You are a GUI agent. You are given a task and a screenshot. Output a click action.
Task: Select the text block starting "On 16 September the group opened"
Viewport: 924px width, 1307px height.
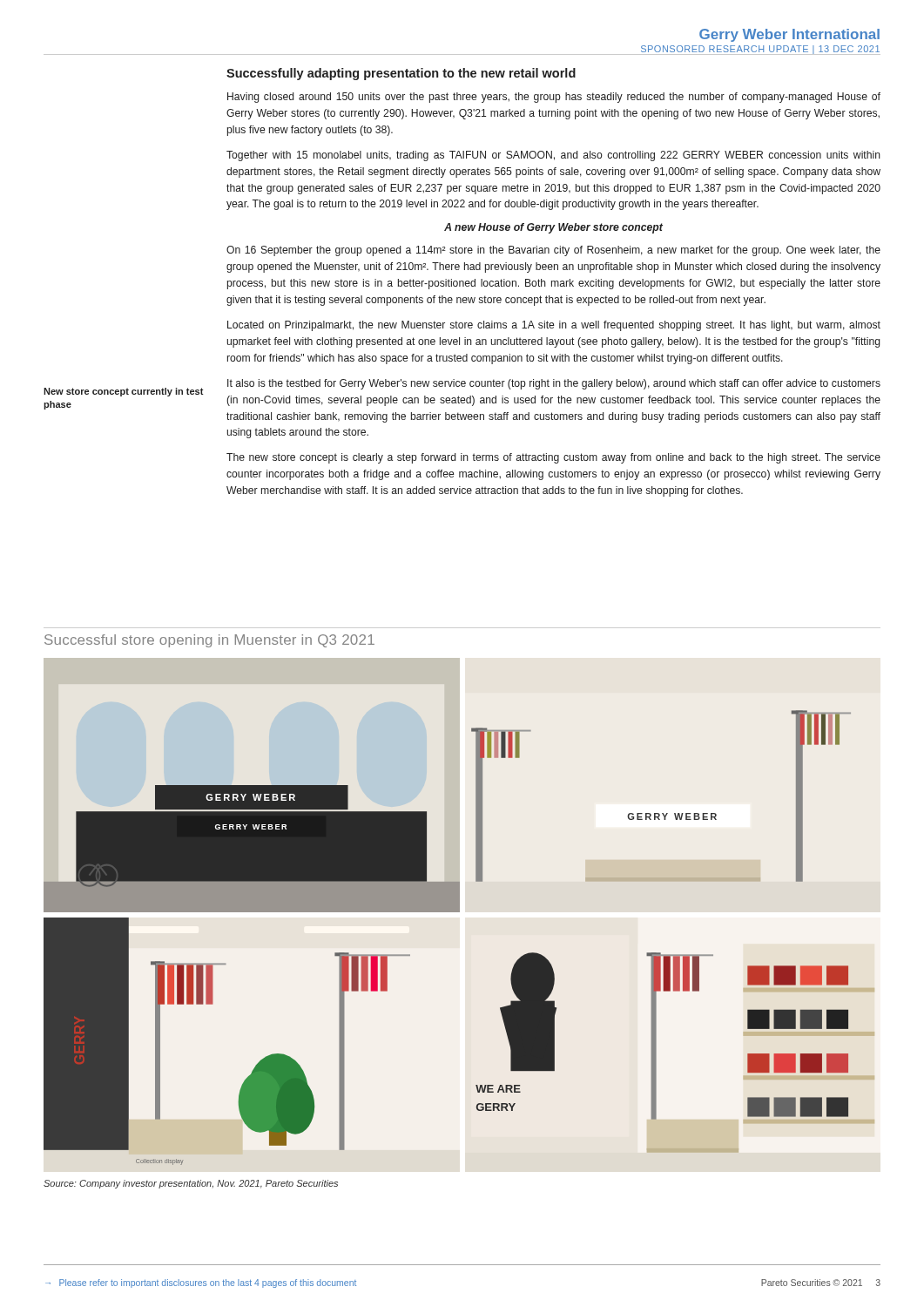pyautogui.click(x=553, y=275)
